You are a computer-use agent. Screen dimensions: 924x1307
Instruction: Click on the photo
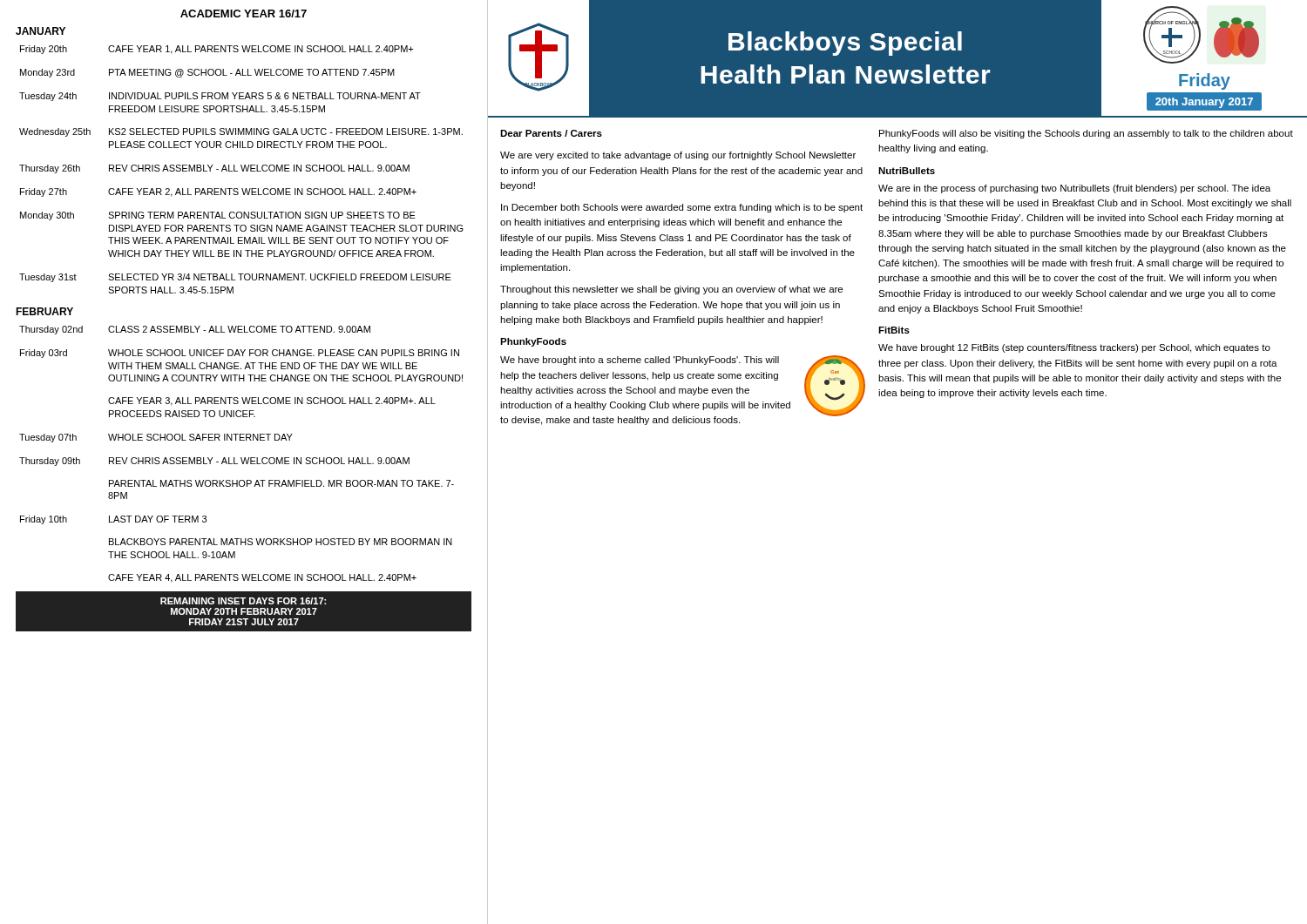pos(1236,36)
